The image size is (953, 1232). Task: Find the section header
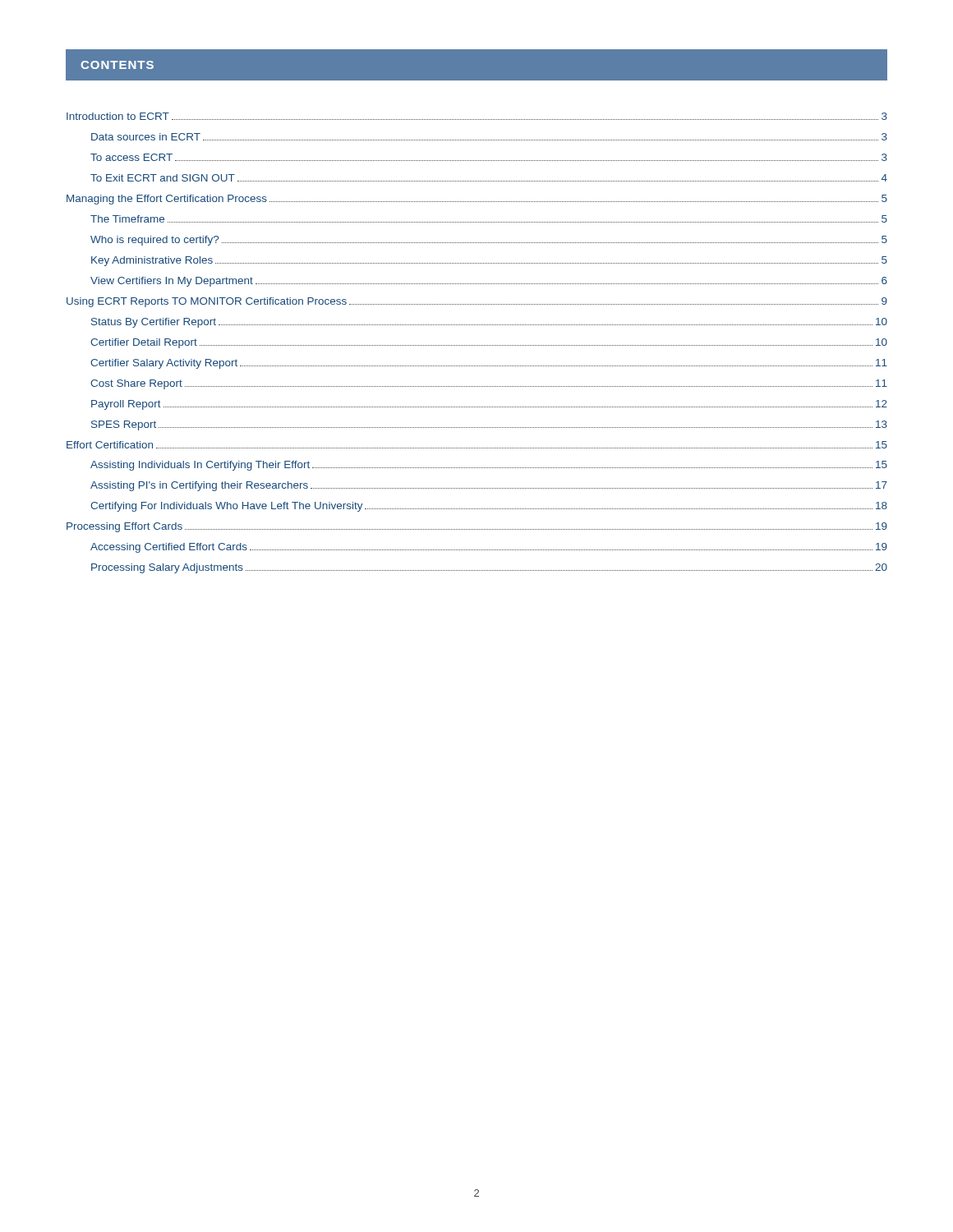(118, 64)
